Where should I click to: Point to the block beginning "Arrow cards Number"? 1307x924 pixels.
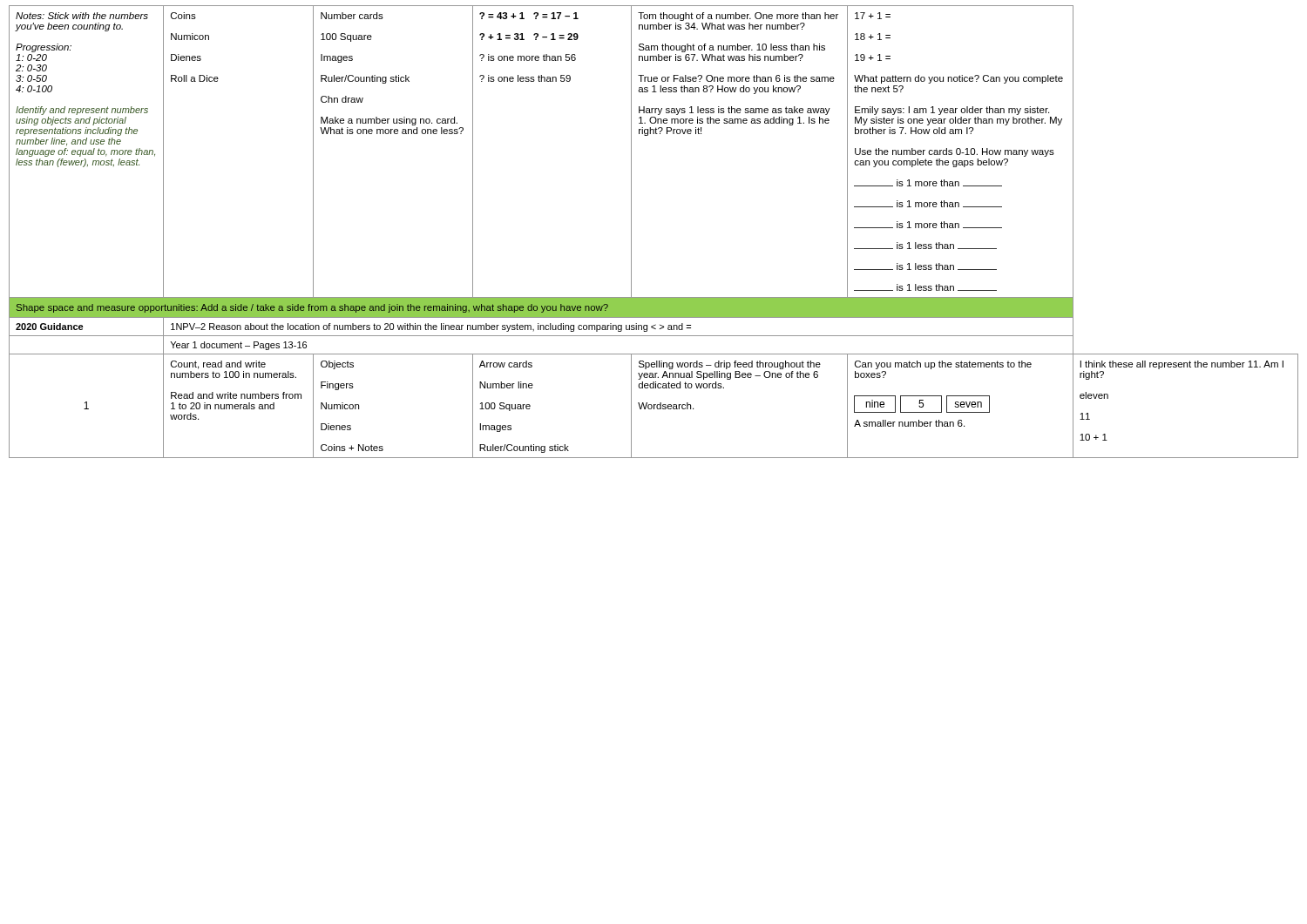pyautogui.click(x=524, y=406)
